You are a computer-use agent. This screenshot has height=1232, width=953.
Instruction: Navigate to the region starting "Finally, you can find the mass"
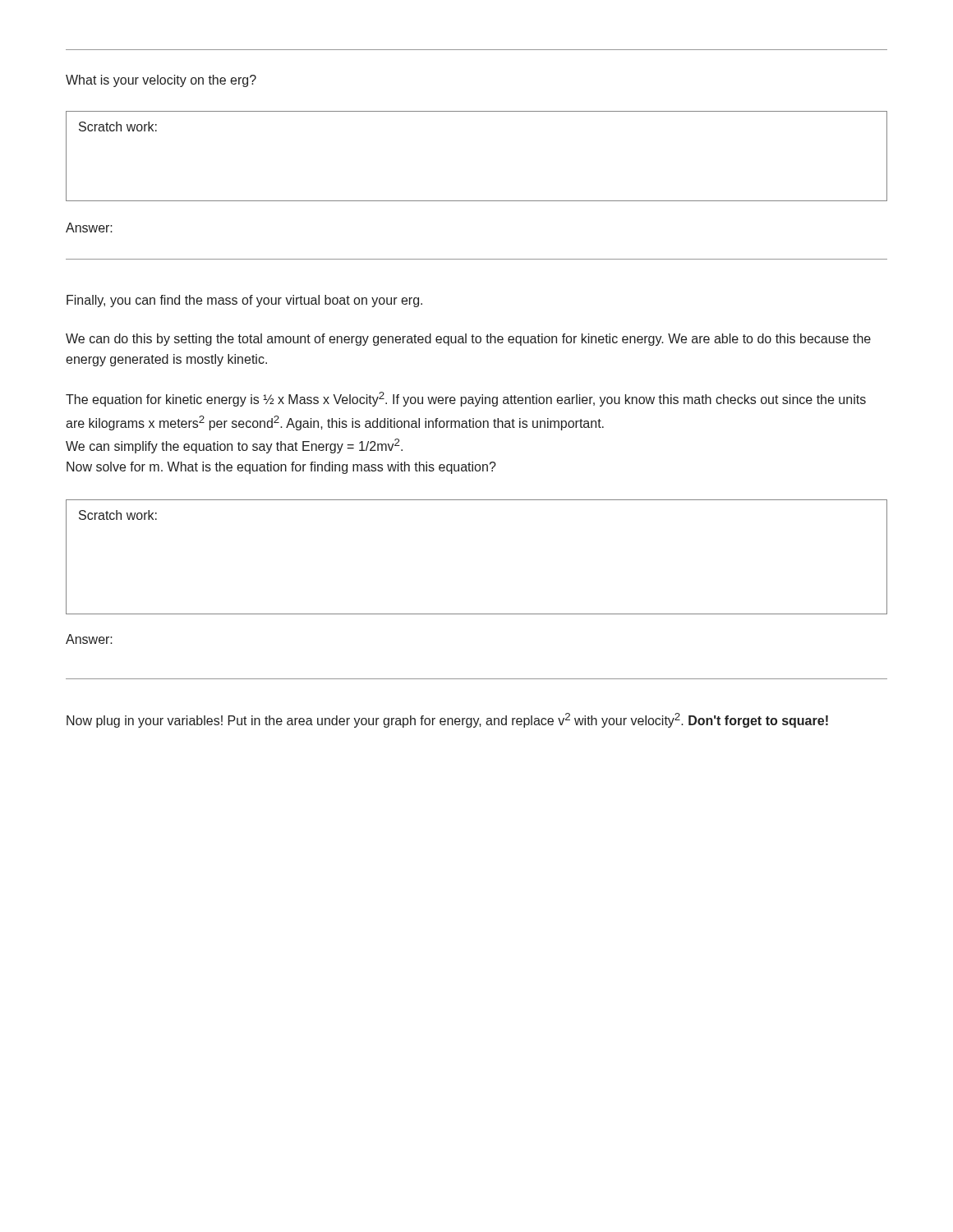click(245, 300)
